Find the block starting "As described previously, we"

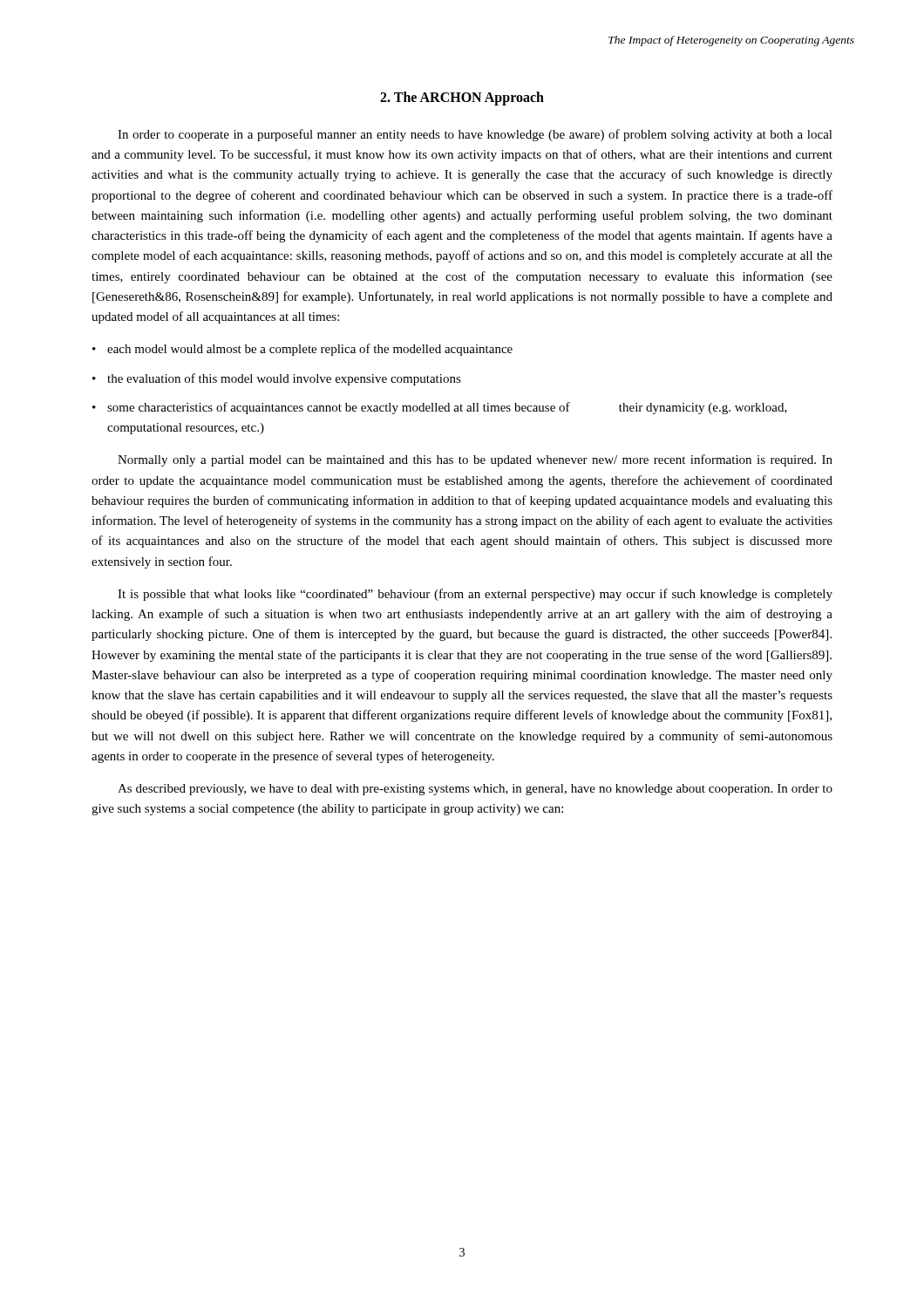[462, 798]
